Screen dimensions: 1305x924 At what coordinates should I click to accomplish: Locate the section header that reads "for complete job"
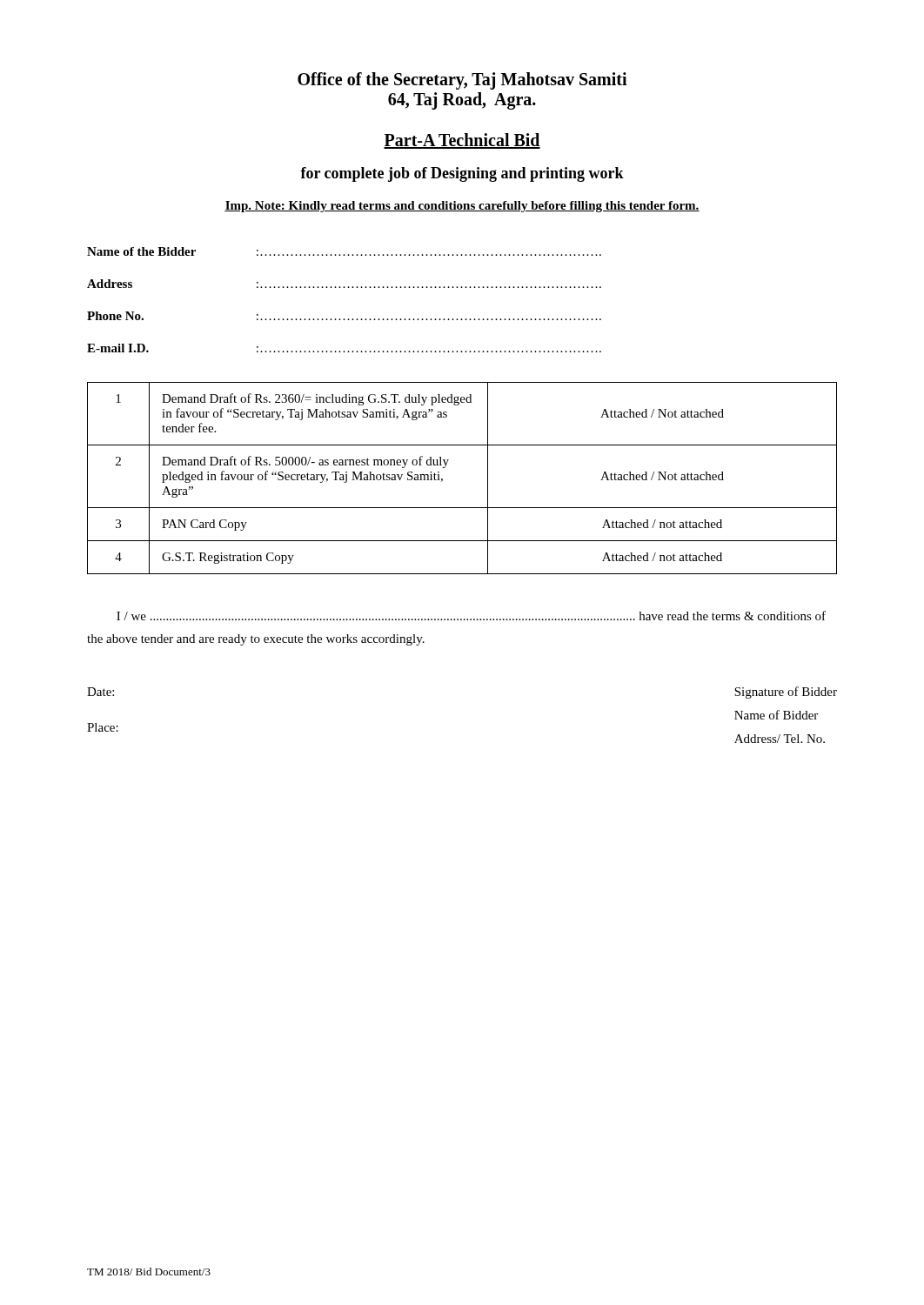click(x=462, y=173)
